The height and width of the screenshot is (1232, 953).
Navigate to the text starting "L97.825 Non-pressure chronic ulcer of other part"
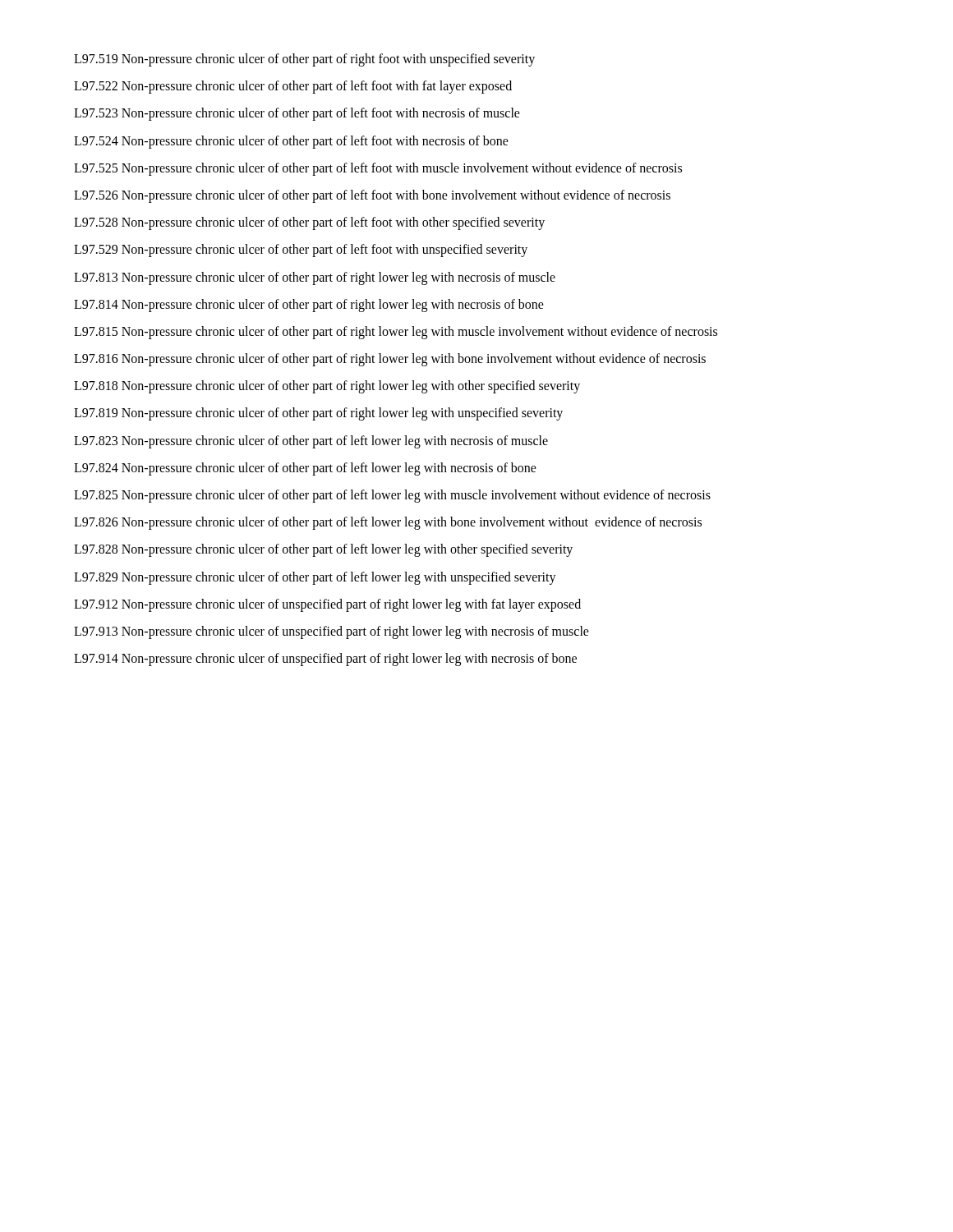point(392,495)
